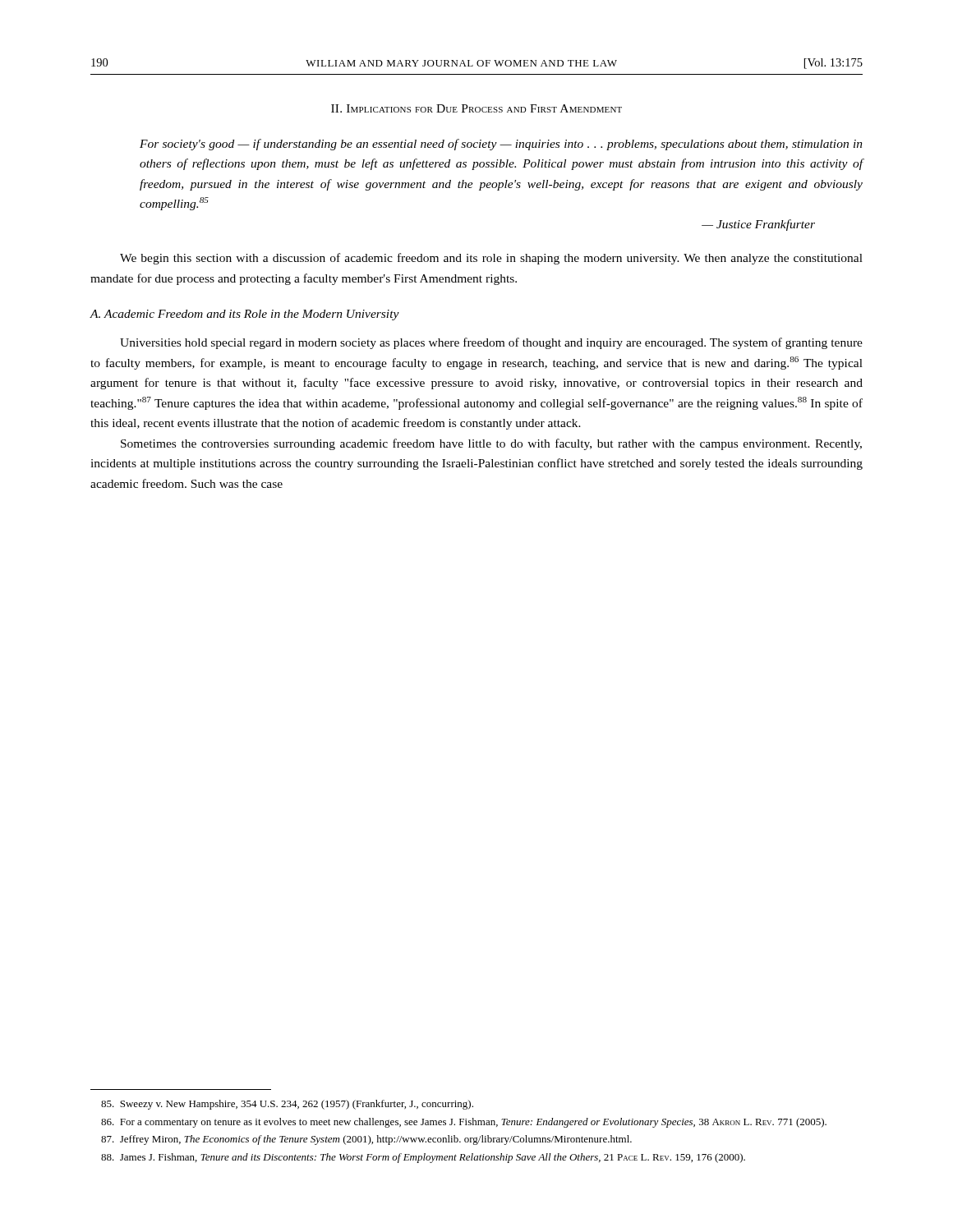Click the passage that begins "Universities hold special regard"
Image resolution: width=953 pixels, height=1232 pixels.
point(476,383)
